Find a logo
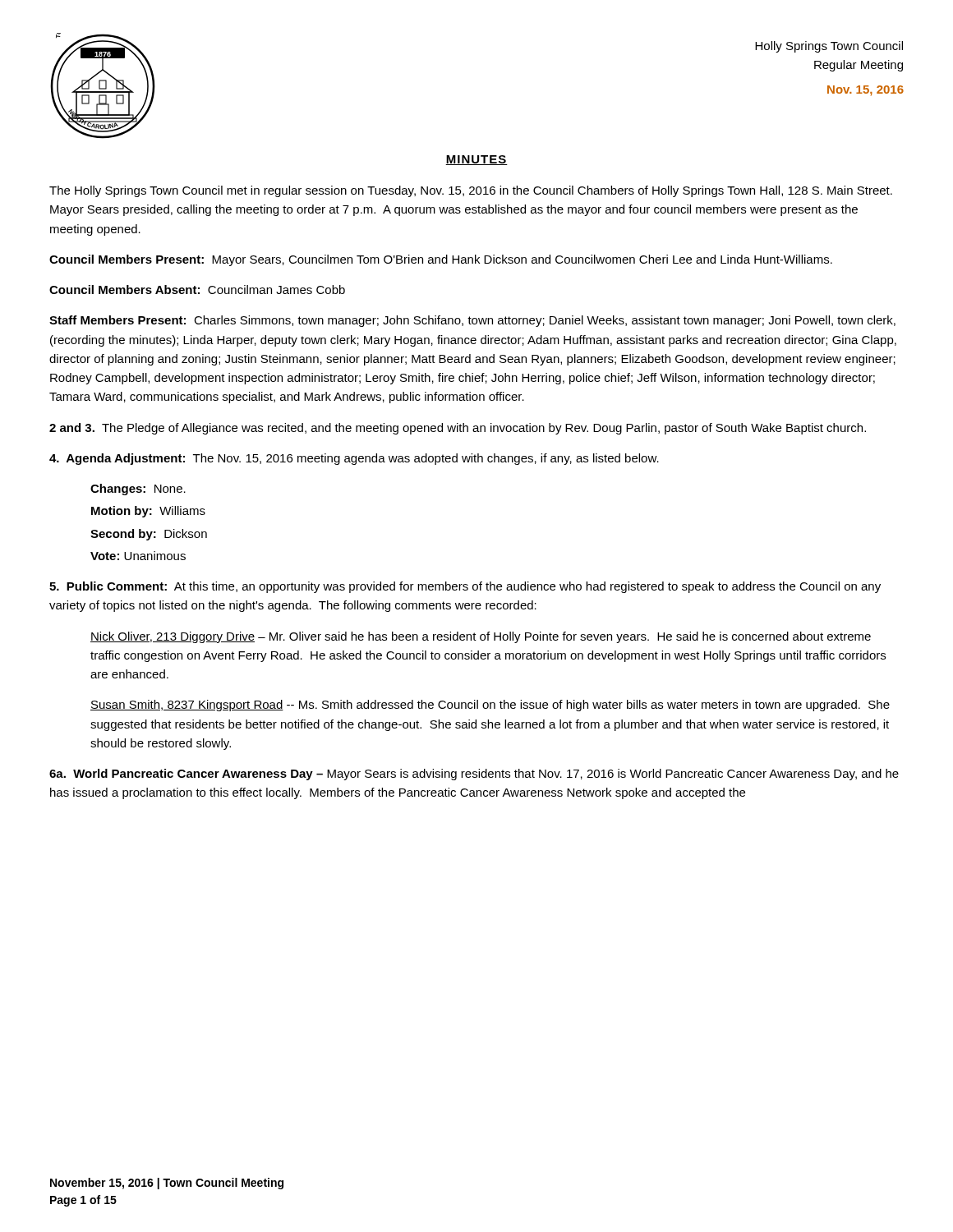The image size is (953, 1232). (103, 86)
